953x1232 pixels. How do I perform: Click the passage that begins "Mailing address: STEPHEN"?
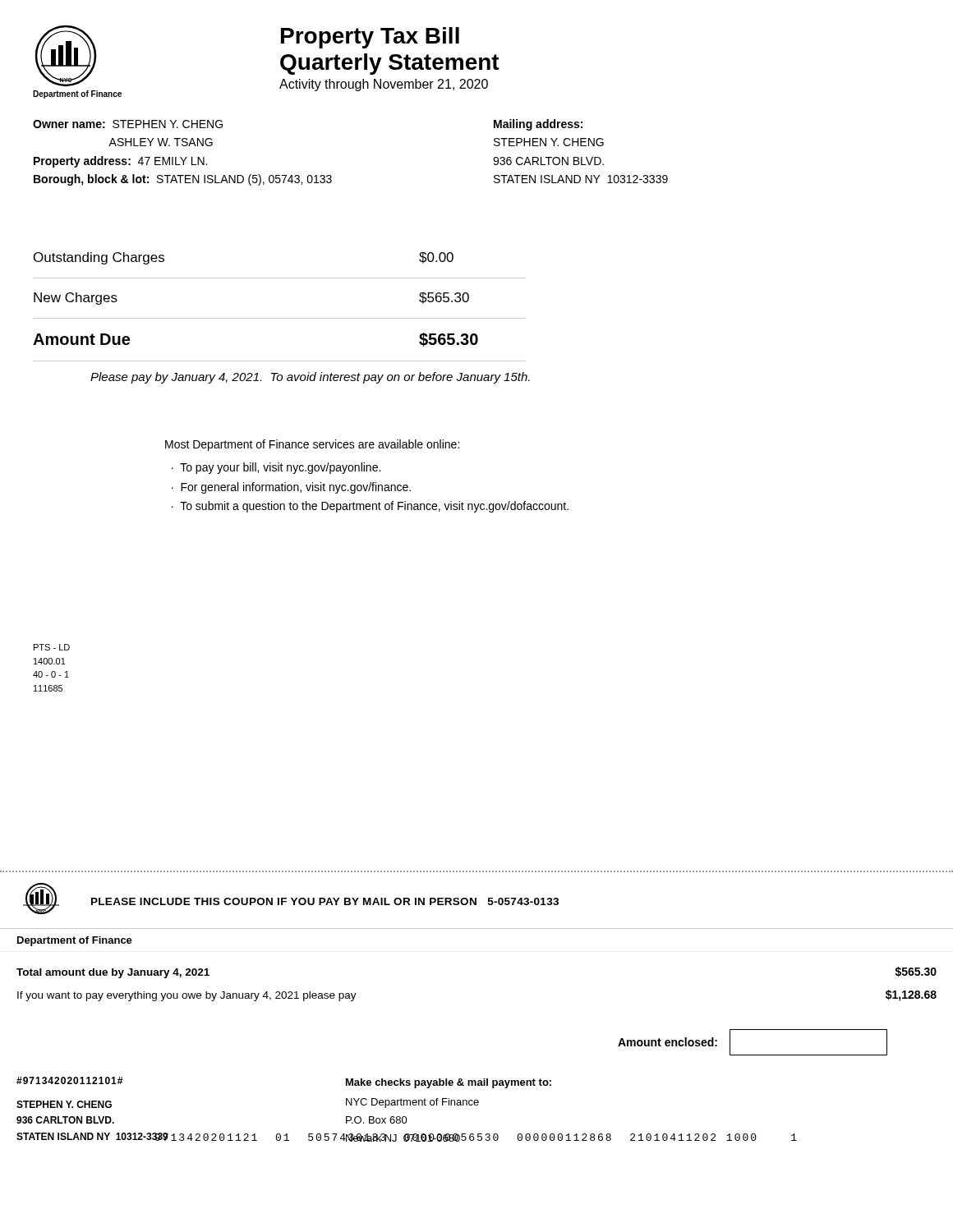point(581,152)
